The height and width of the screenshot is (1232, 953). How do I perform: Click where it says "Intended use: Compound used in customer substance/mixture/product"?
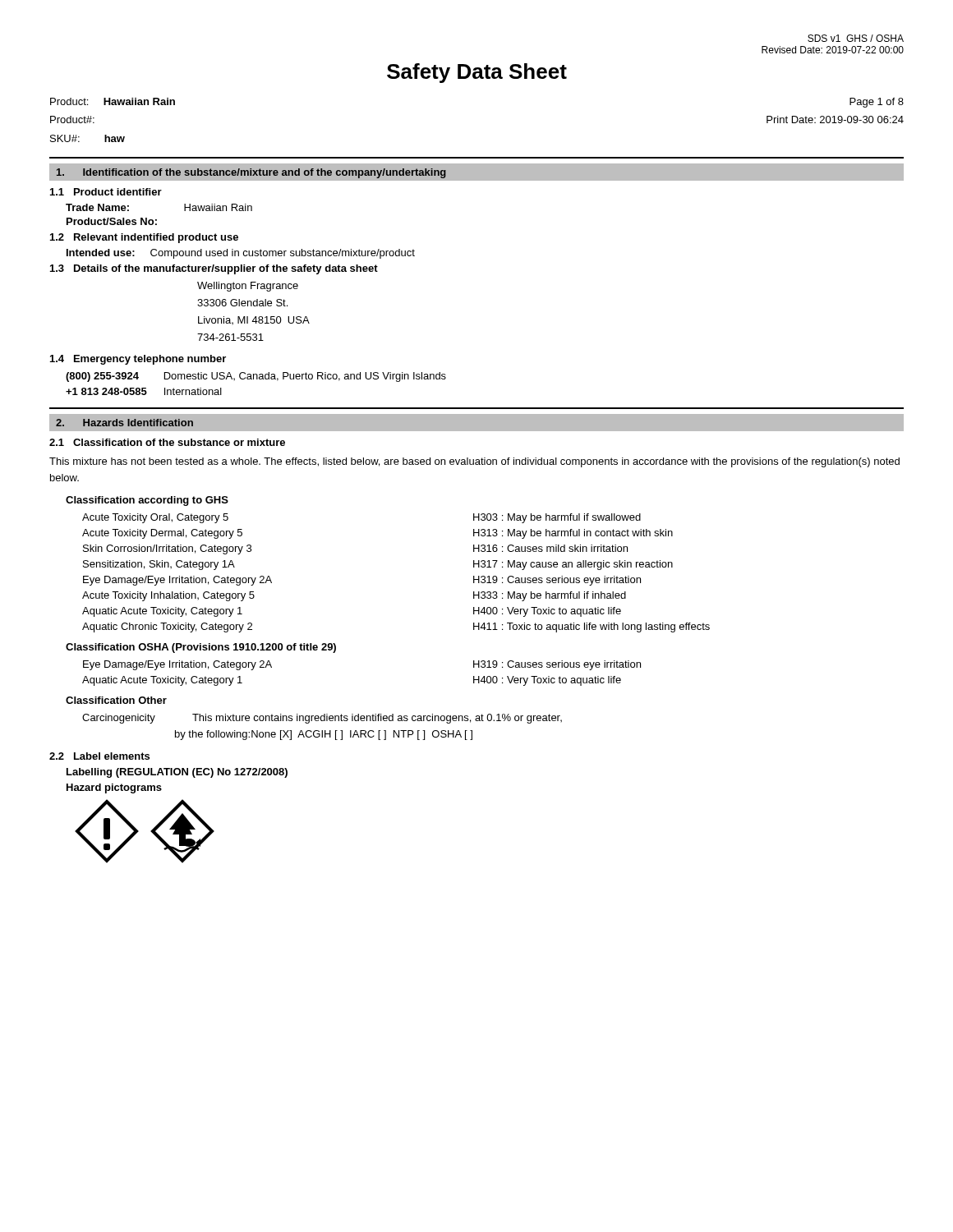240,253
